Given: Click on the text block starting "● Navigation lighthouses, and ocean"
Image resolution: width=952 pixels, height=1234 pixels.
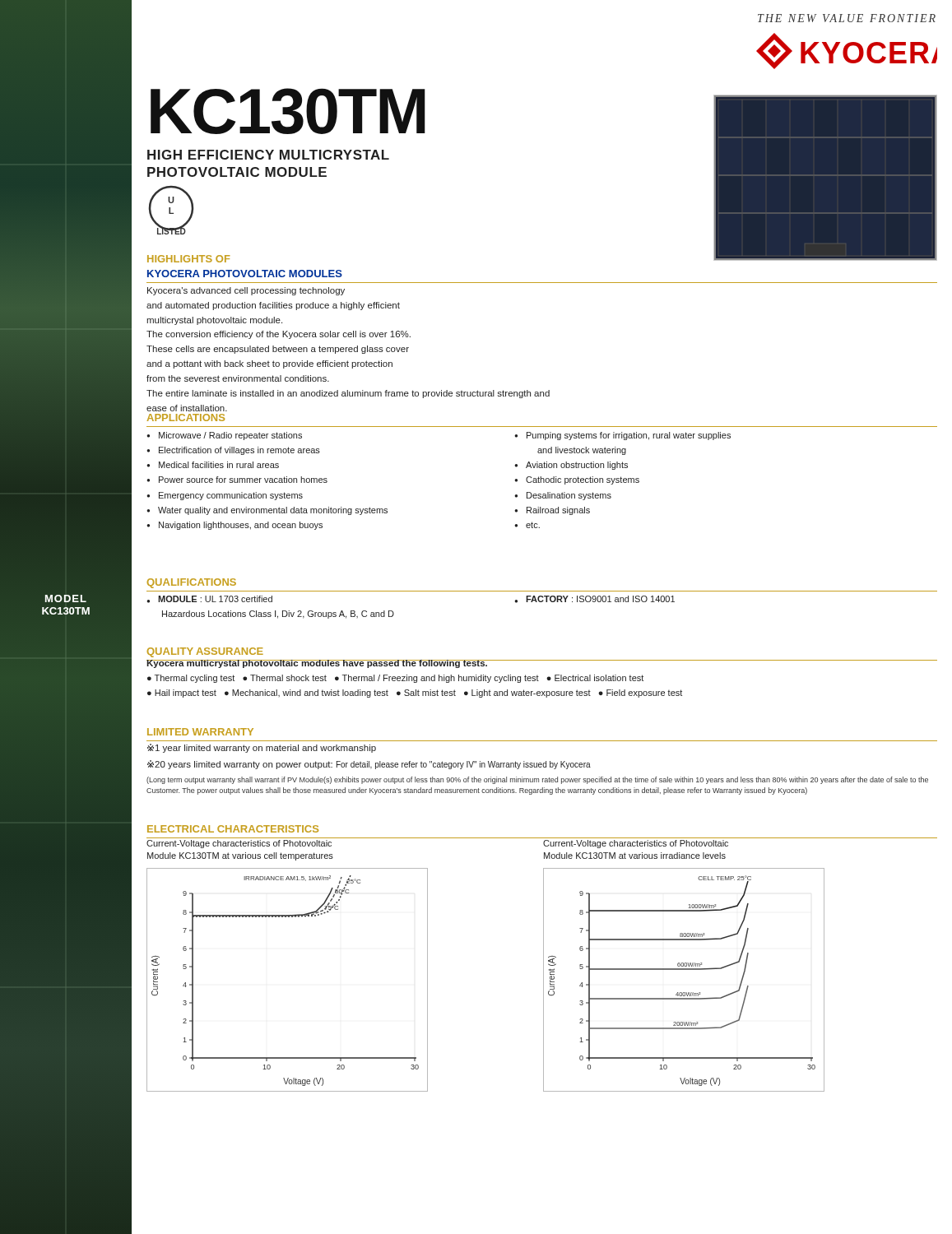Looking at the screenshot, I should coord(235,525).
